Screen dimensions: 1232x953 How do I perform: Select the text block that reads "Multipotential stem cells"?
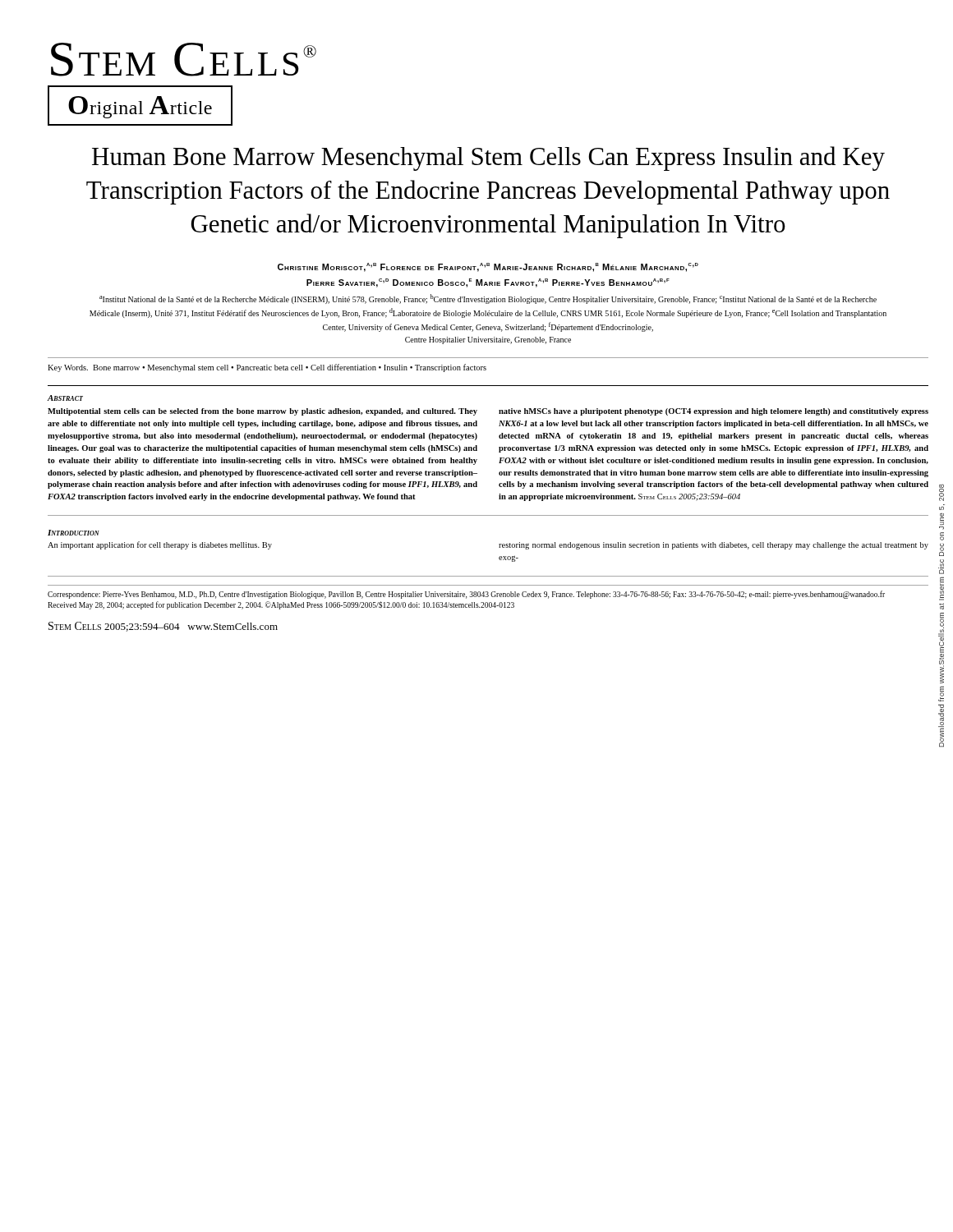coord(263,454)
